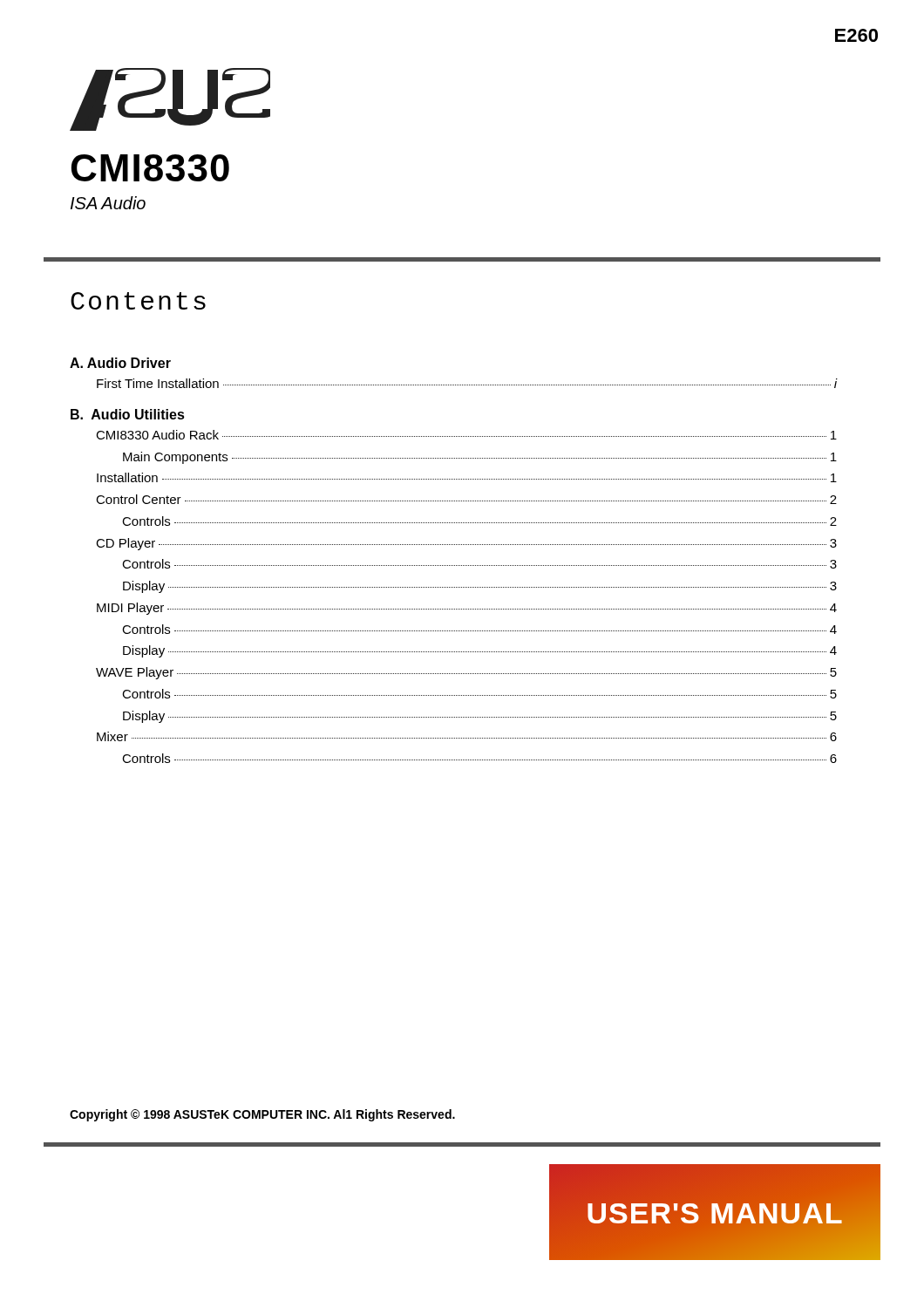Locate the title

pyautogui.click(x=139, y=303)
